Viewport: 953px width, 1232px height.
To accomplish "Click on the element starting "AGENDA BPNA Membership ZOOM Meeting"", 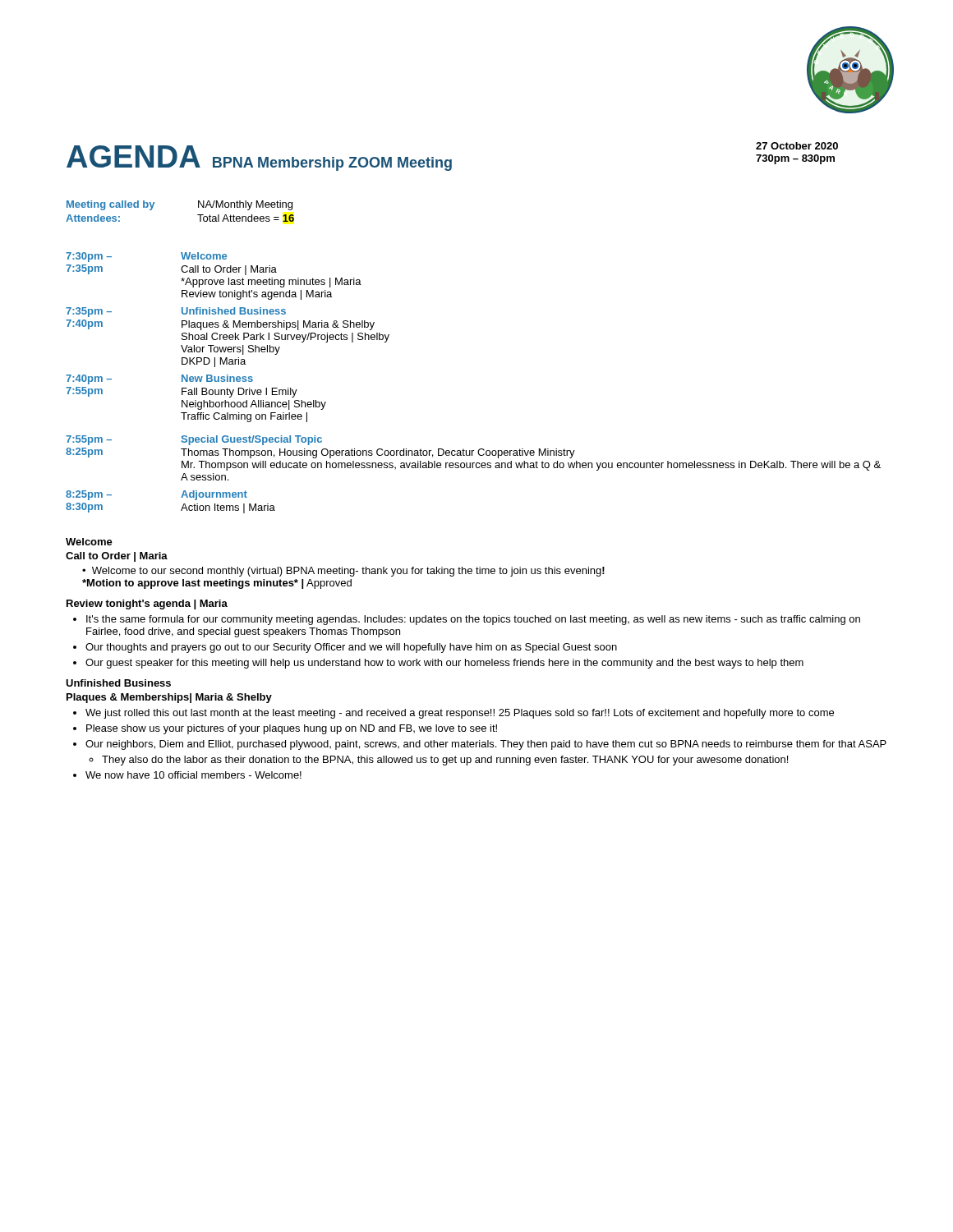I will tap(259, 157).
